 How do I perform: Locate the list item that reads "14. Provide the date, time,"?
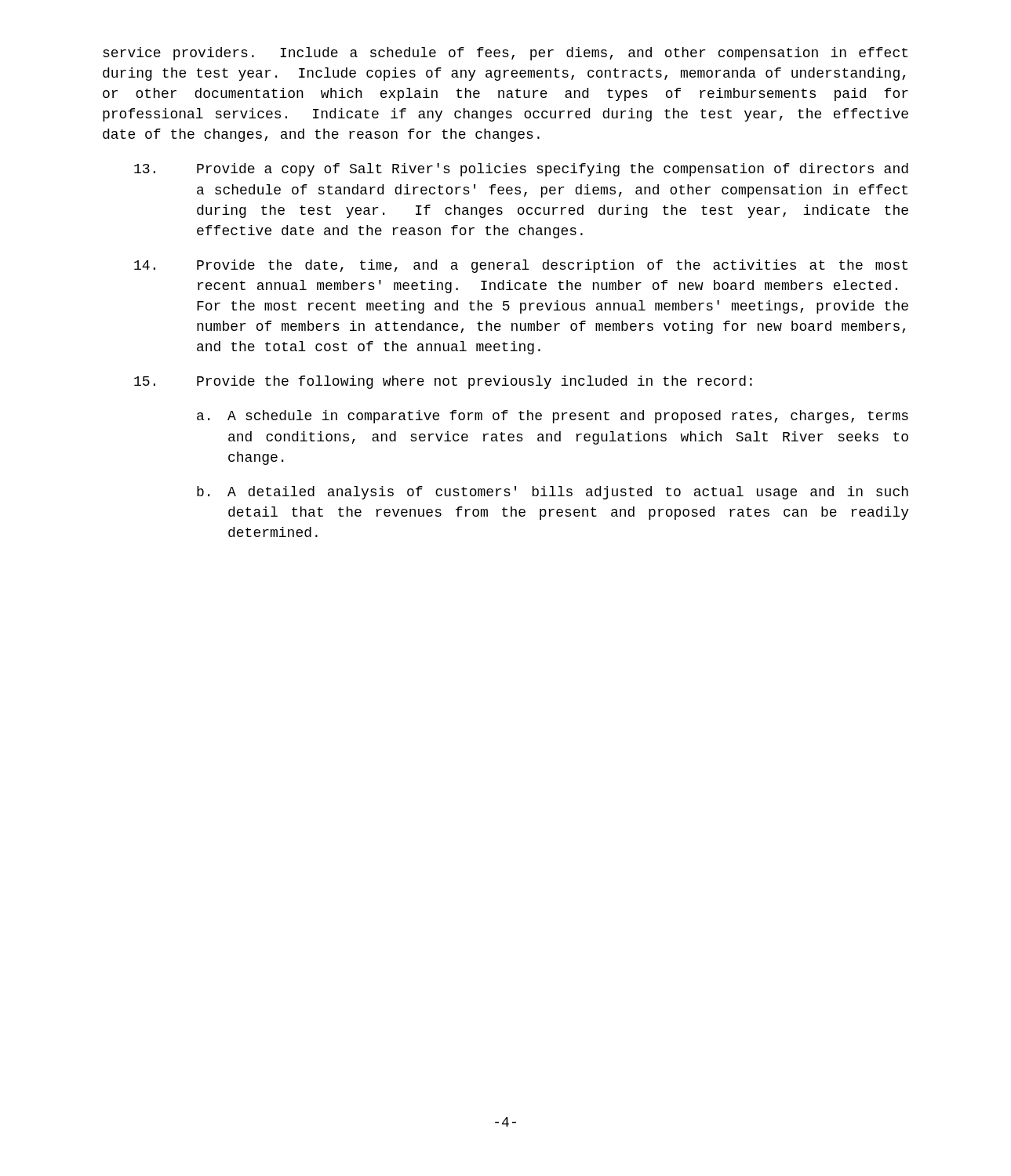[x=505, y=307]
